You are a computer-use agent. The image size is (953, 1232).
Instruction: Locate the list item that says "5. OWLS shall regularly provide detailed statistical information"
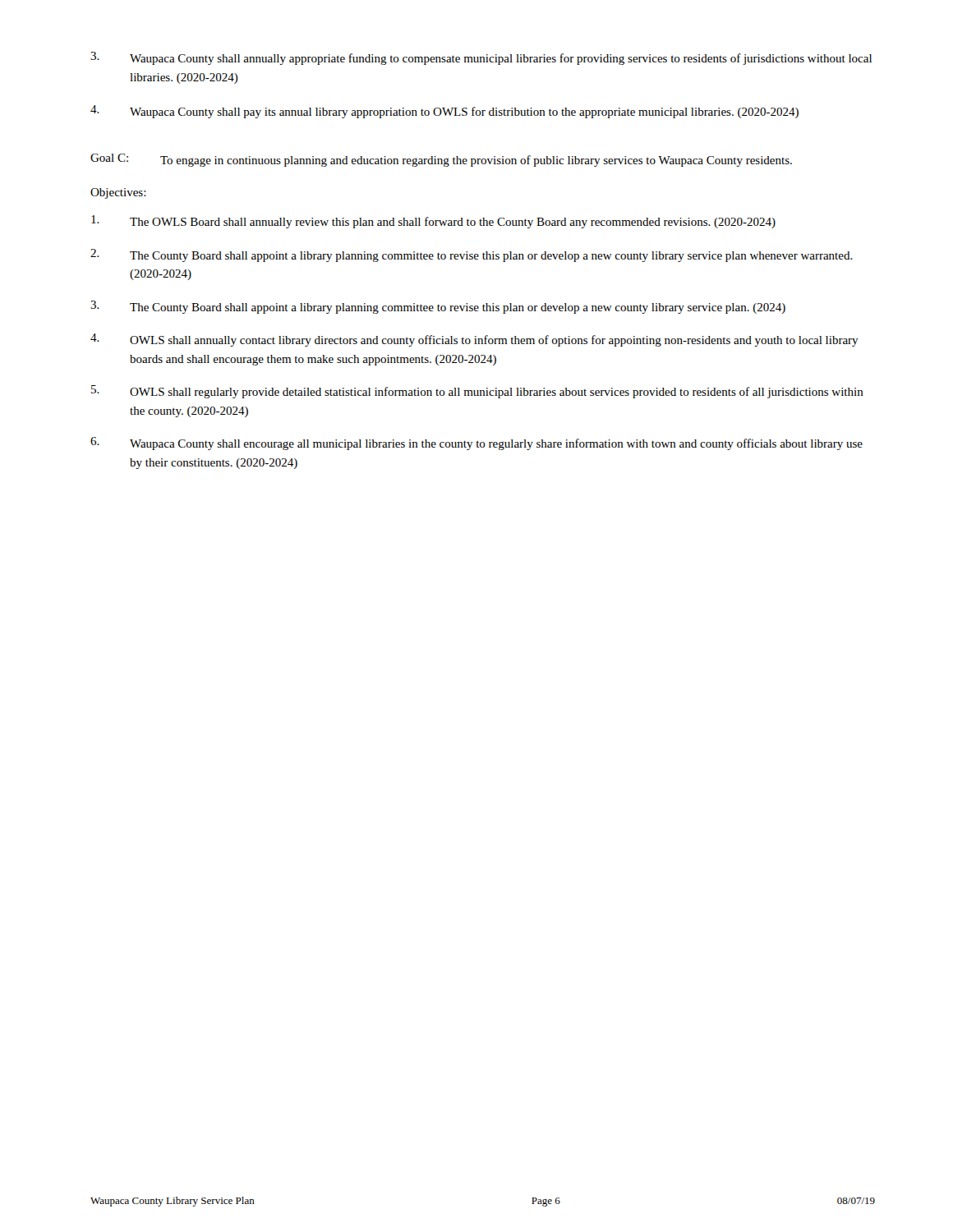pos(483,401)
